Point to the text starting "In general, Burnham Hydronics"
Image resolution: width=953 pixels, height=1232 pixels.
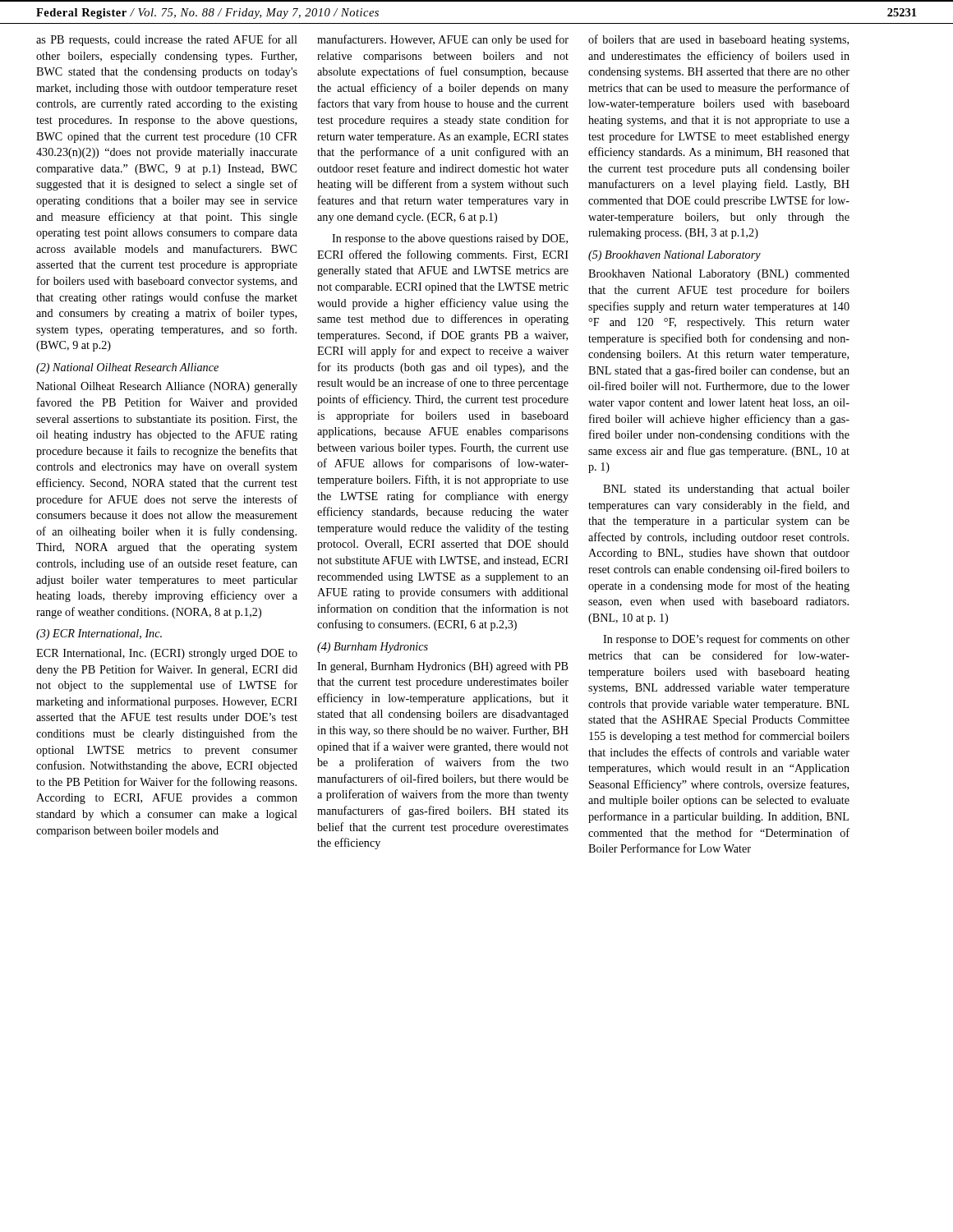tap(443, 755)
